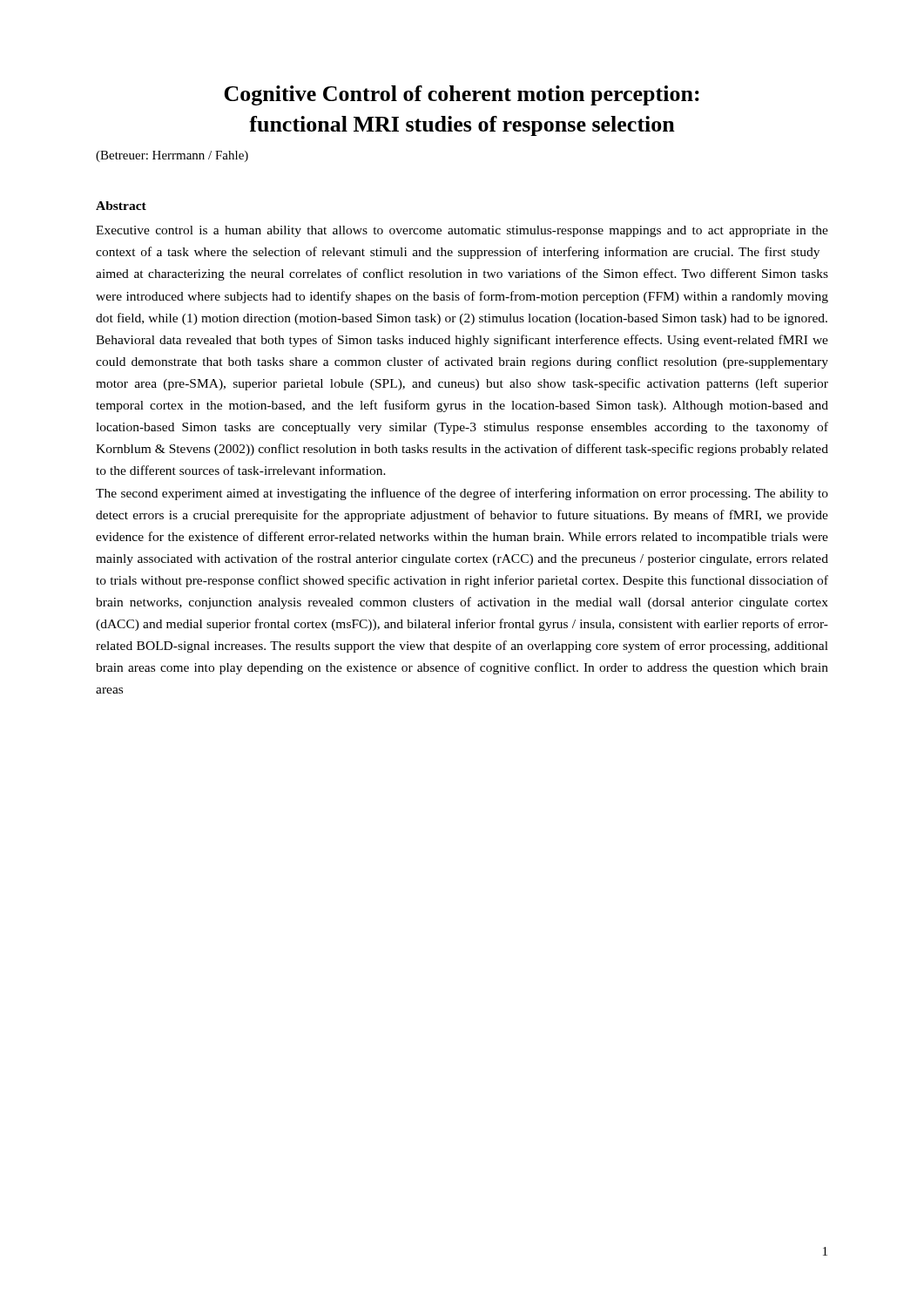Point to the passage starting "Executive control is a human"

click(x=462, y=459)
